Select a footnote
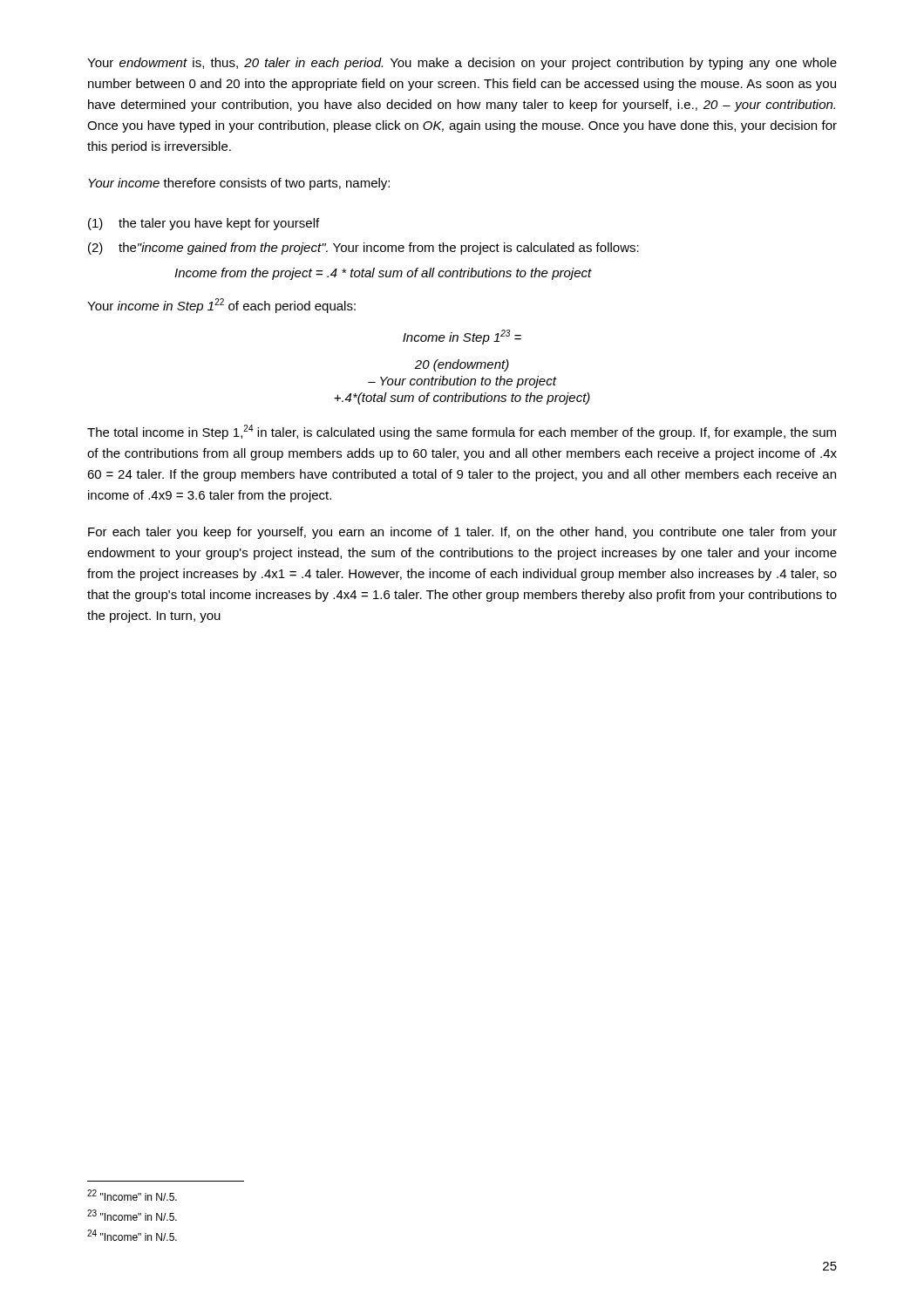Screen dimensions: 1308x924 tap(261, 1213)
